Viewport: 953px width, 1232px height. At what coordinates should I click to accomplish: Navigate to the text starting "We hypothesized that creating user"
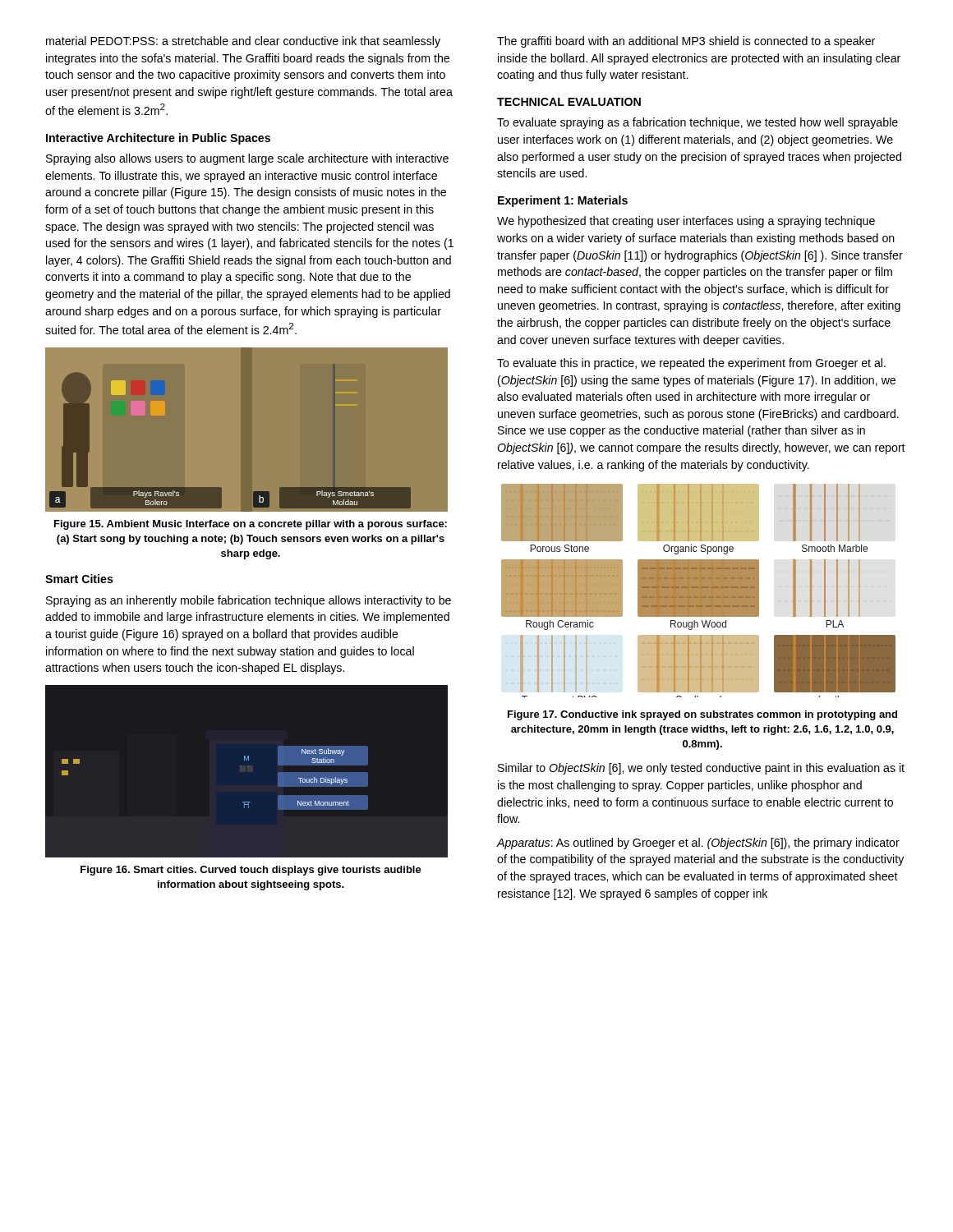click(702, 281)
